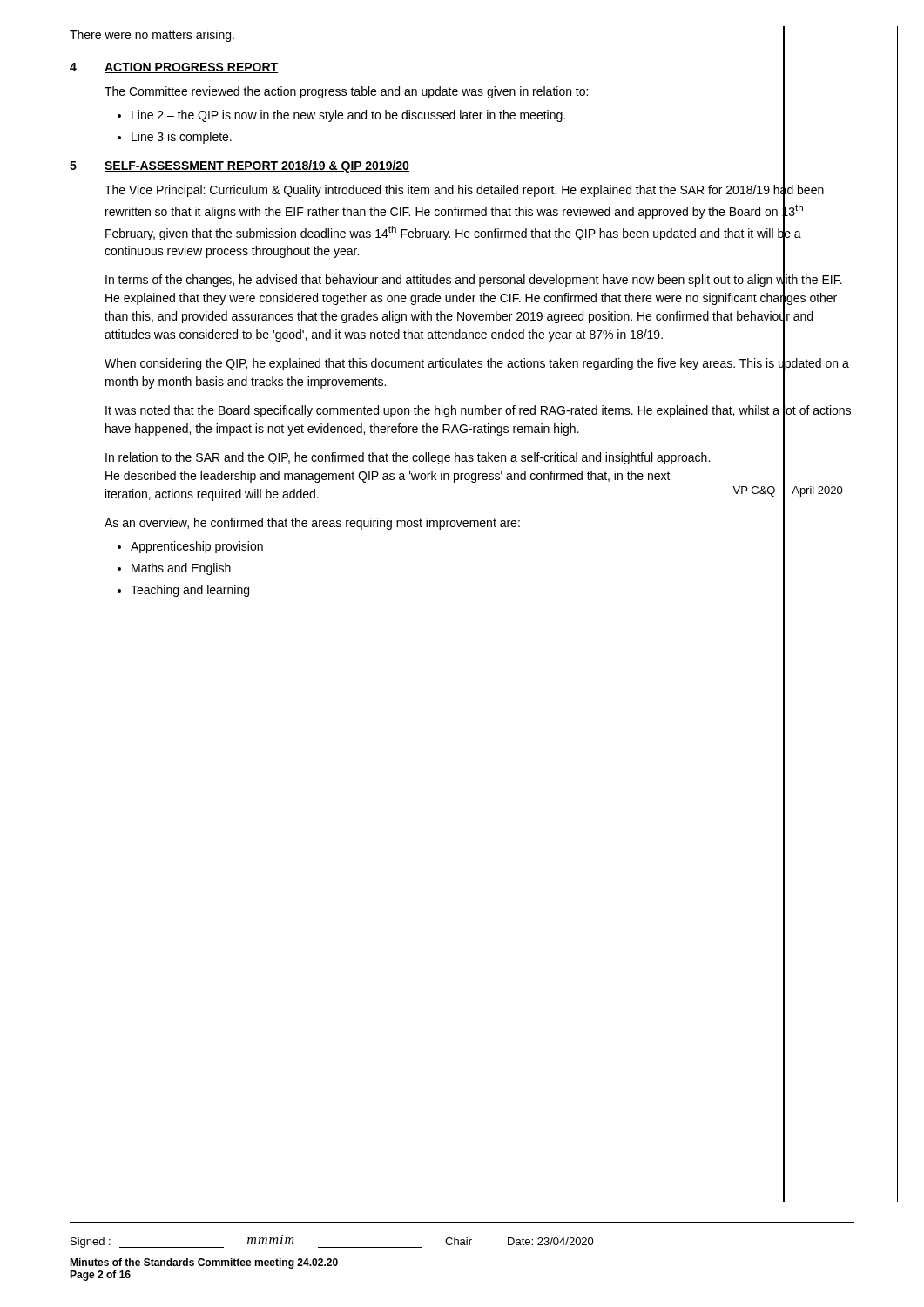
Task: Locate the text starting "The Vice Principal: Curriculum"
Action: pos(464,221)
